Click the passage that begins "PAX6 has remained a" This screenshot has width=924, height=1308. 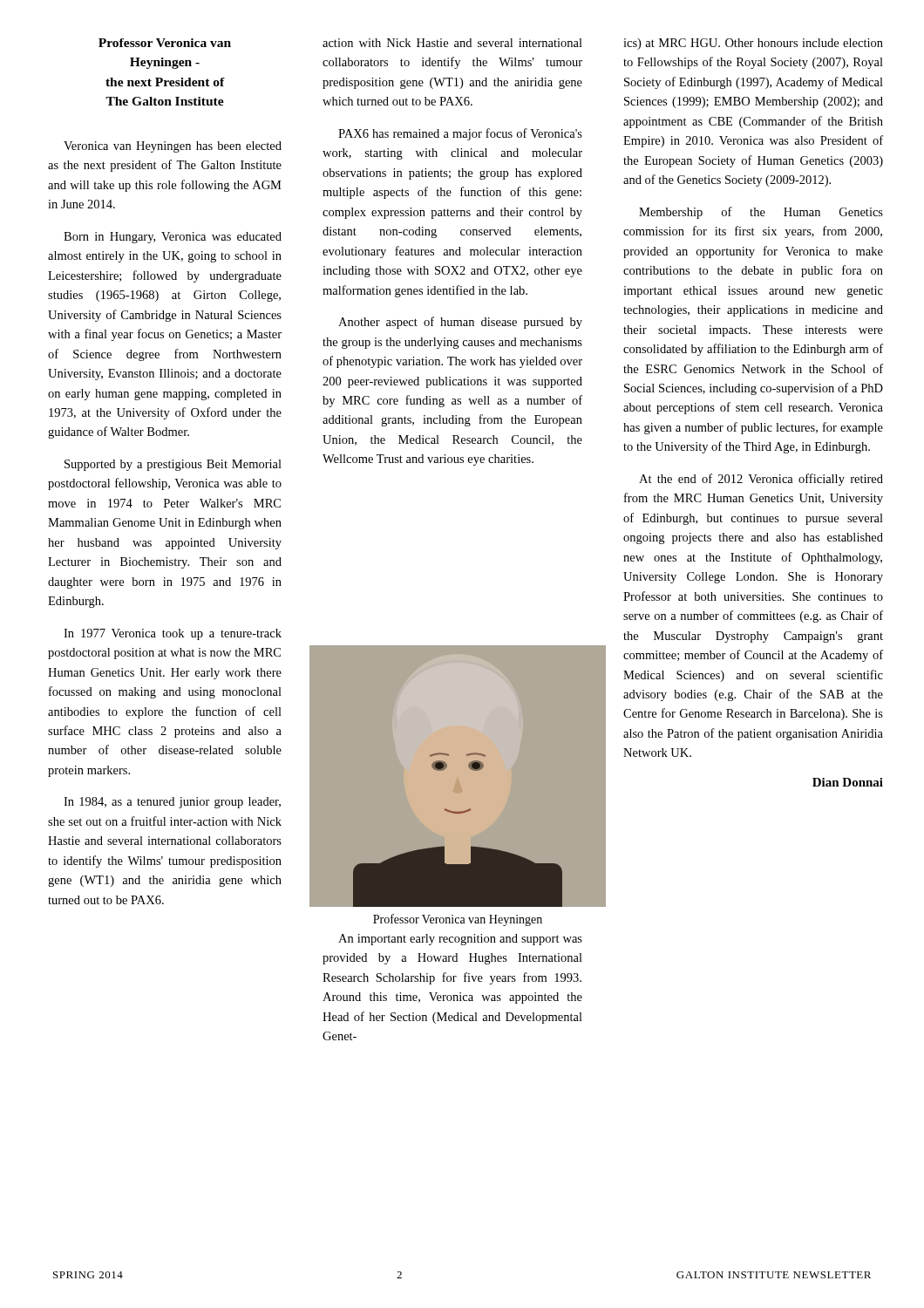pos(452,212)
